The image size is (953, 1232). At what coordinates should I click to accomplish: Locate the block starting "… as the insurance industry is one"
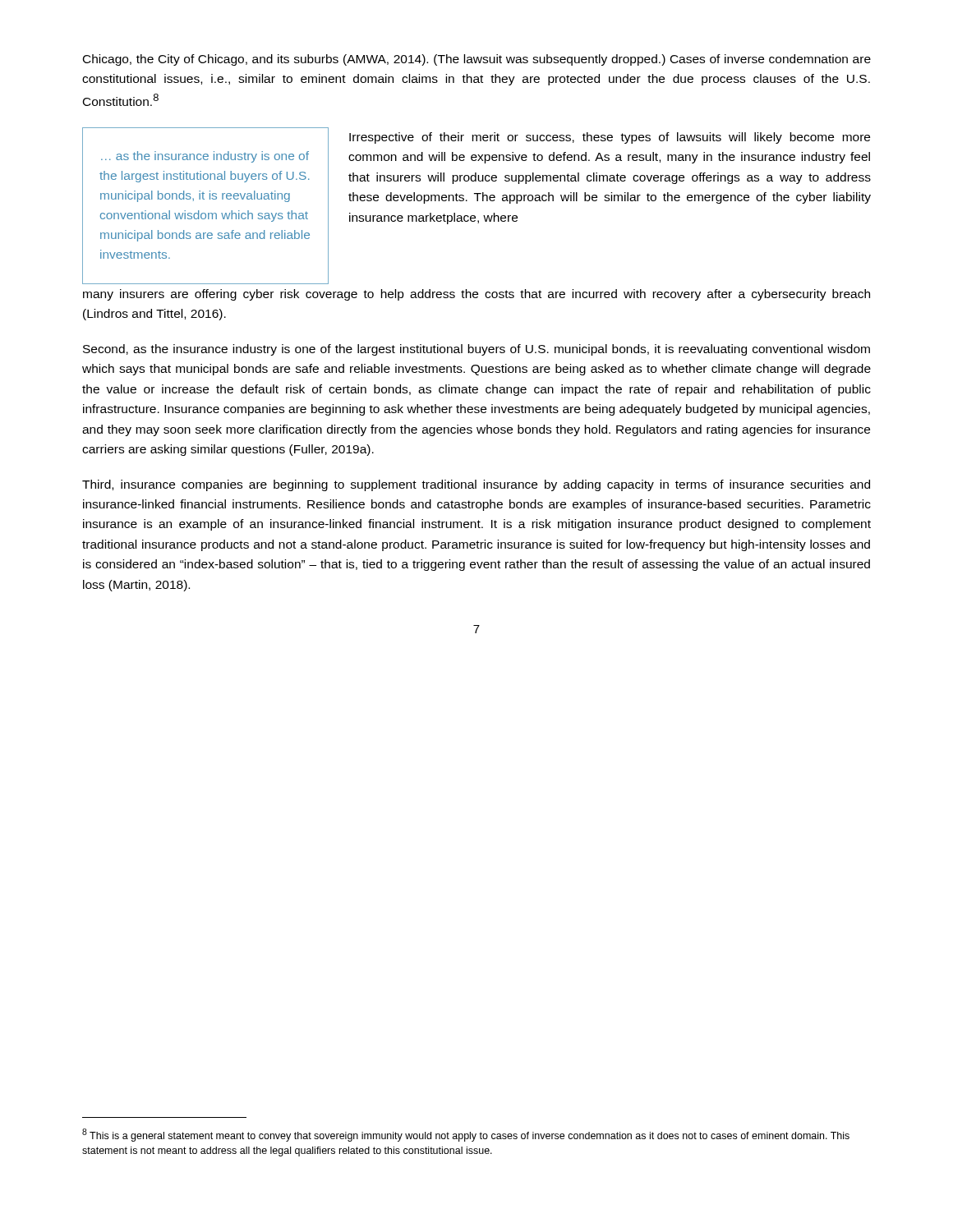[x=205, y=205]
